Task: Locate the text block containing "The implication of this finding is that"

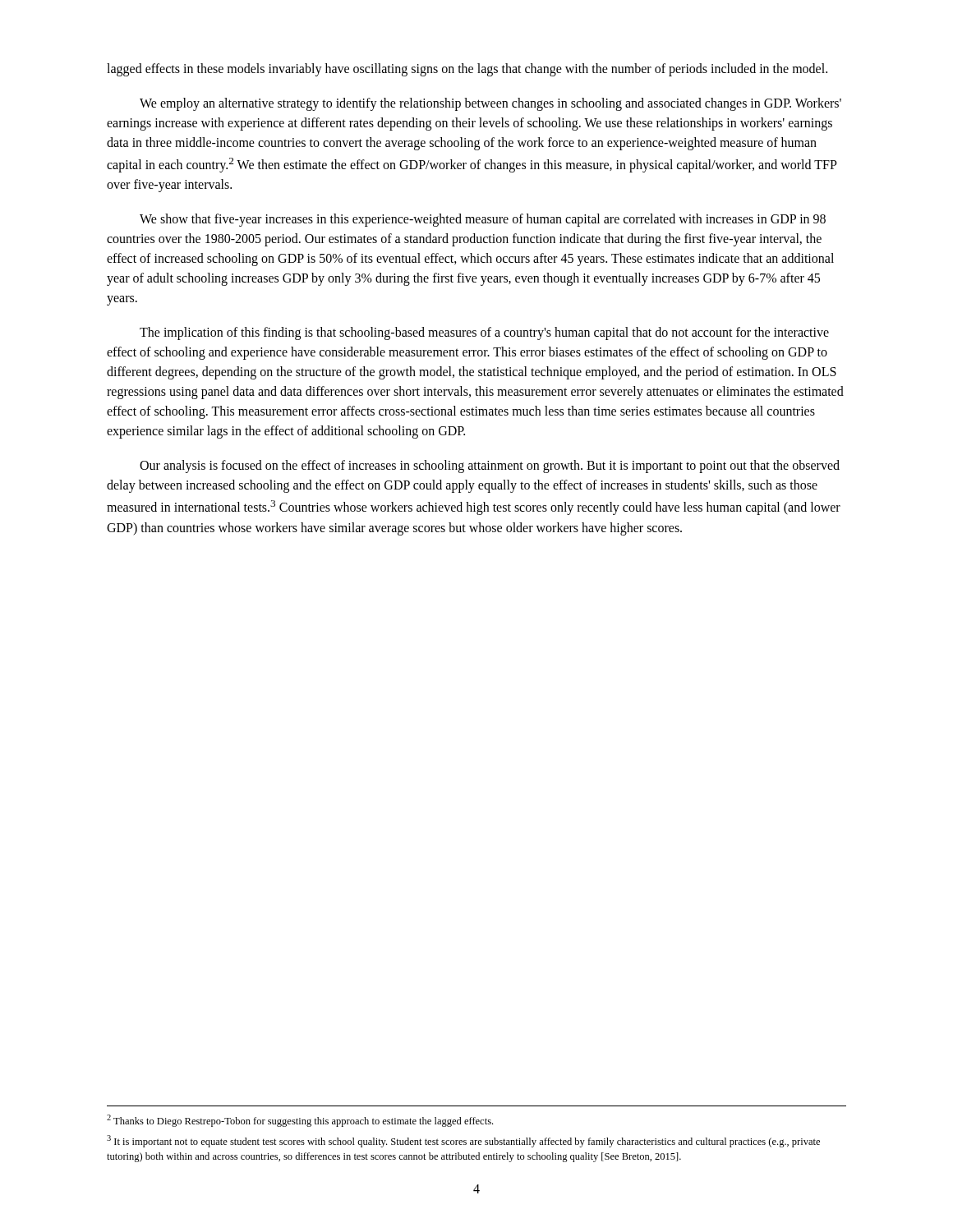Action: [476, 382]
